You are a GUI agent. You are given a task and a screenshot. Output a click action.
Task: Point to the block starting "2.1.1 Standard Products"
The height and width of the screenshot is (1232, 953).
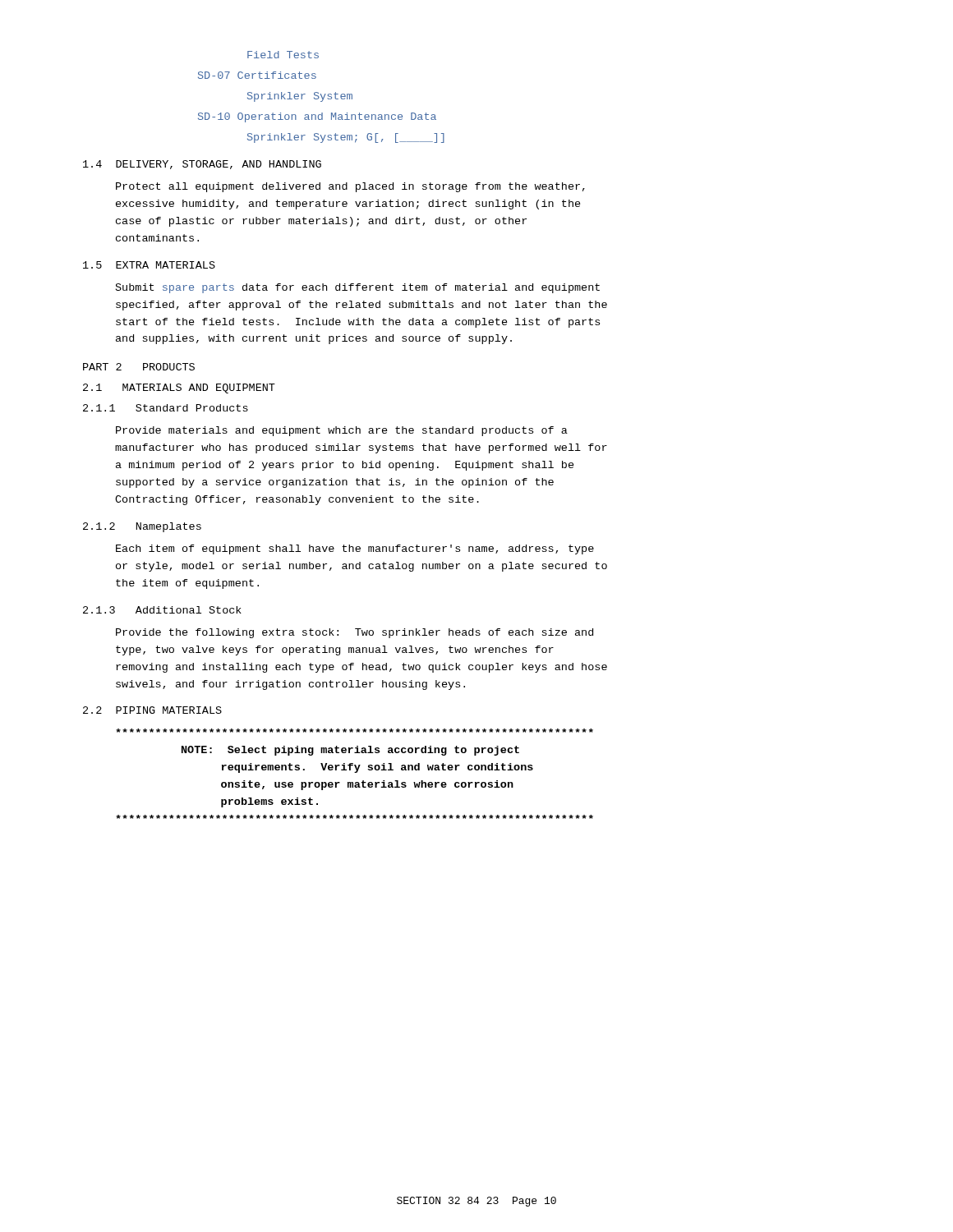(x=165, y=409)
